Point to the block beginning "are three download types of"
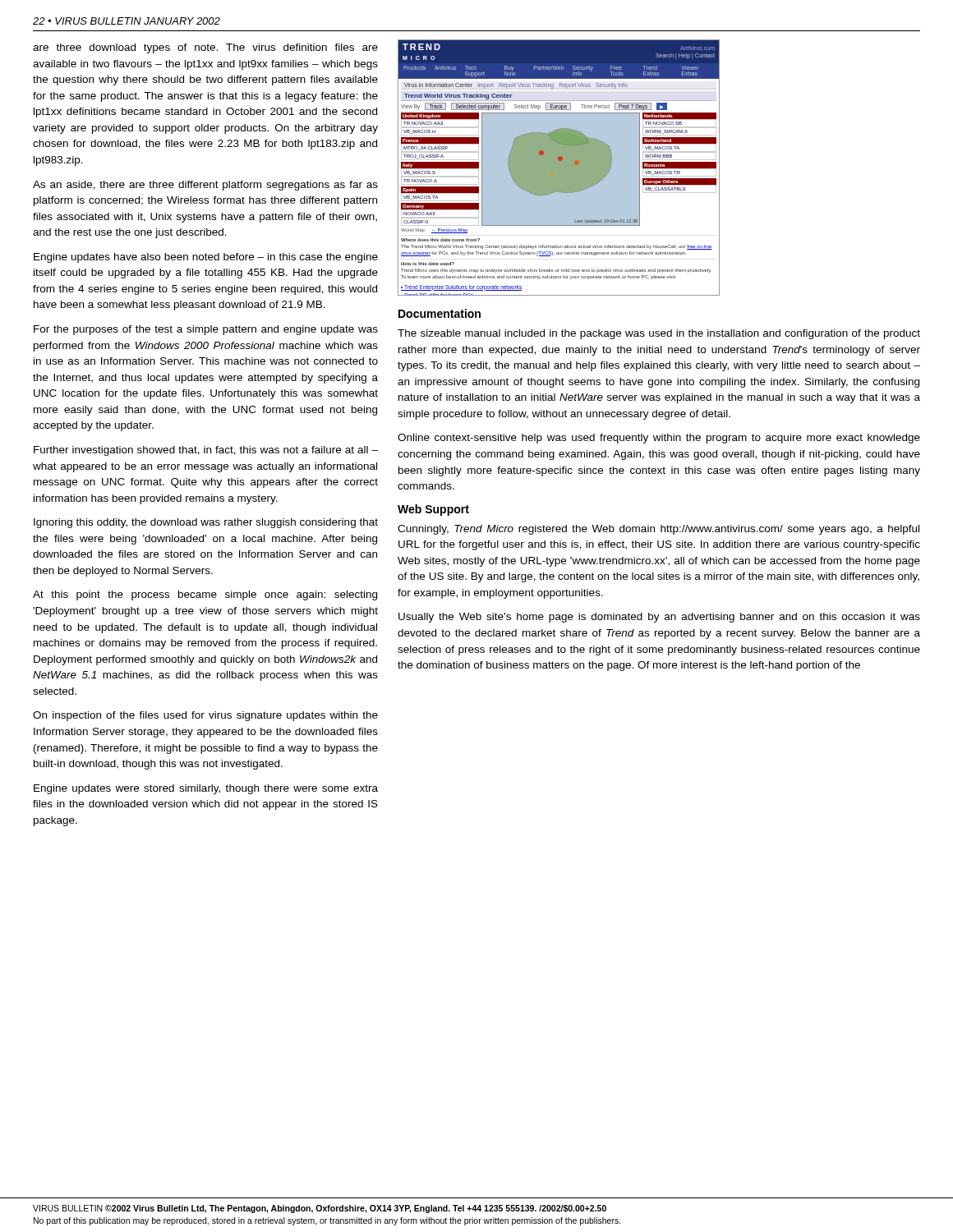 tap(205, 104)
